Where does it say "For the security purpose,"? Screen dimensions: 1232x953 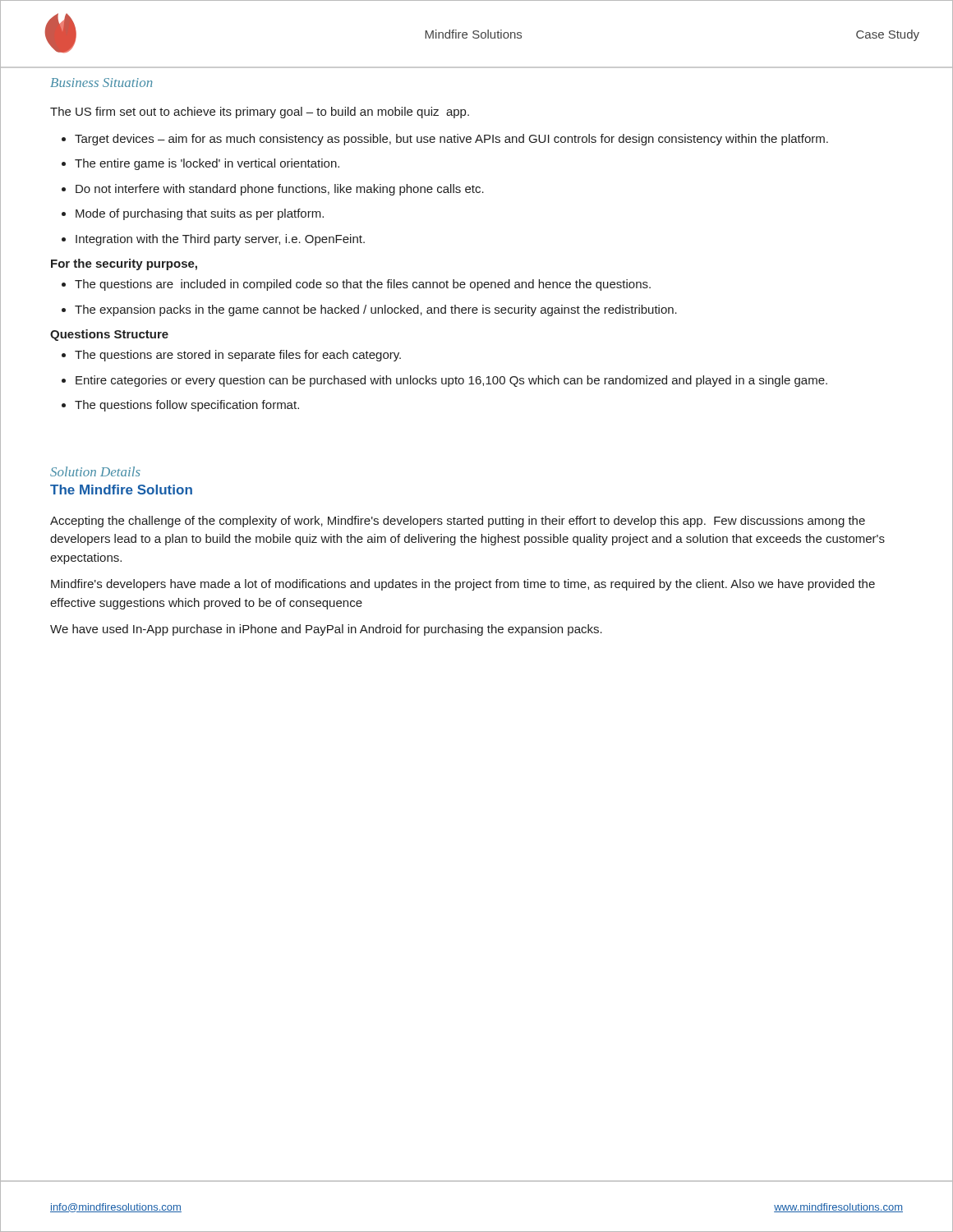(x=124, y=263)
